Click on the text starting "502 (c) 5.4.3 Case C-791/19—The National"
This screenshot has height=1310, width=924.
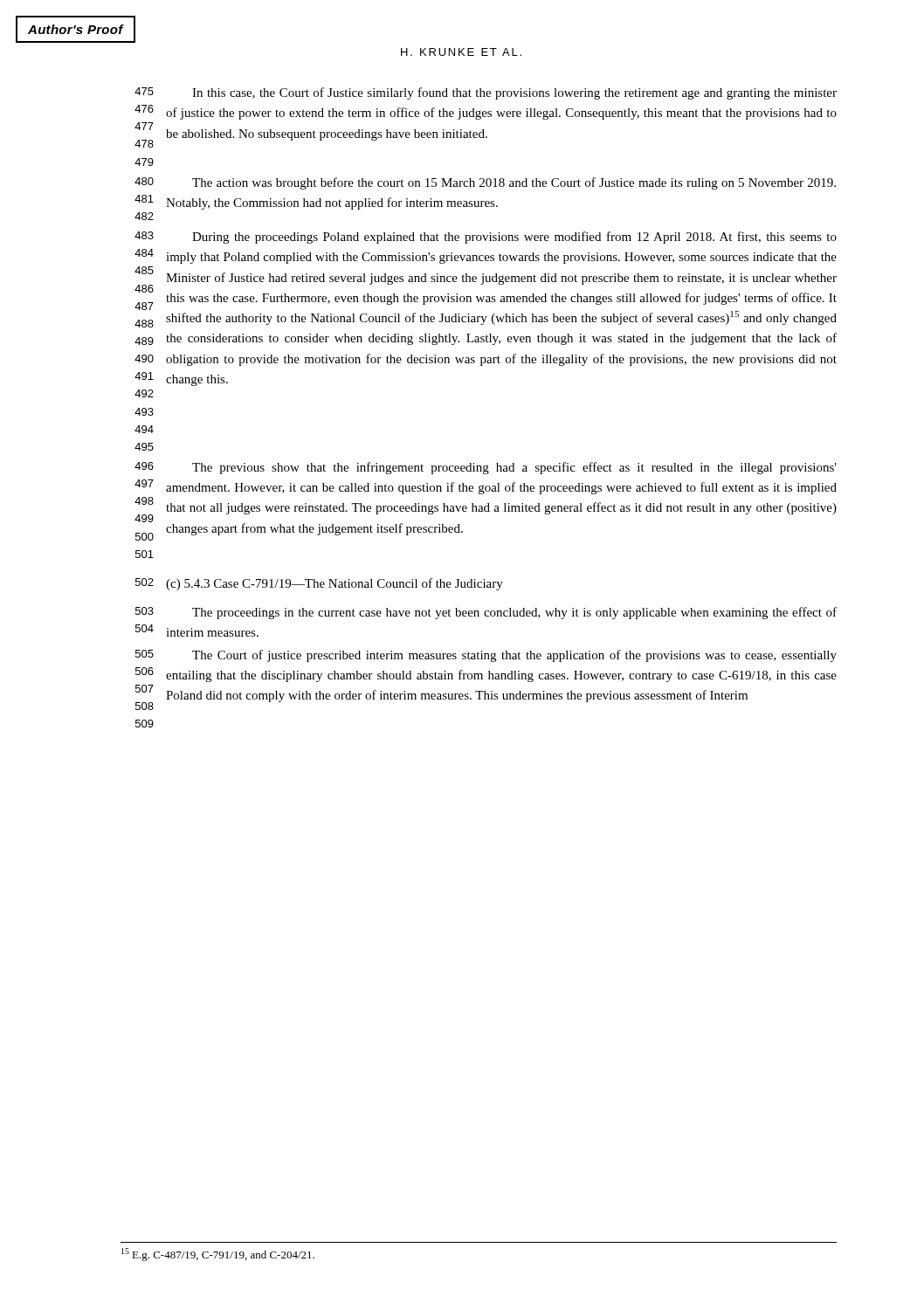(x=479, y=584)
